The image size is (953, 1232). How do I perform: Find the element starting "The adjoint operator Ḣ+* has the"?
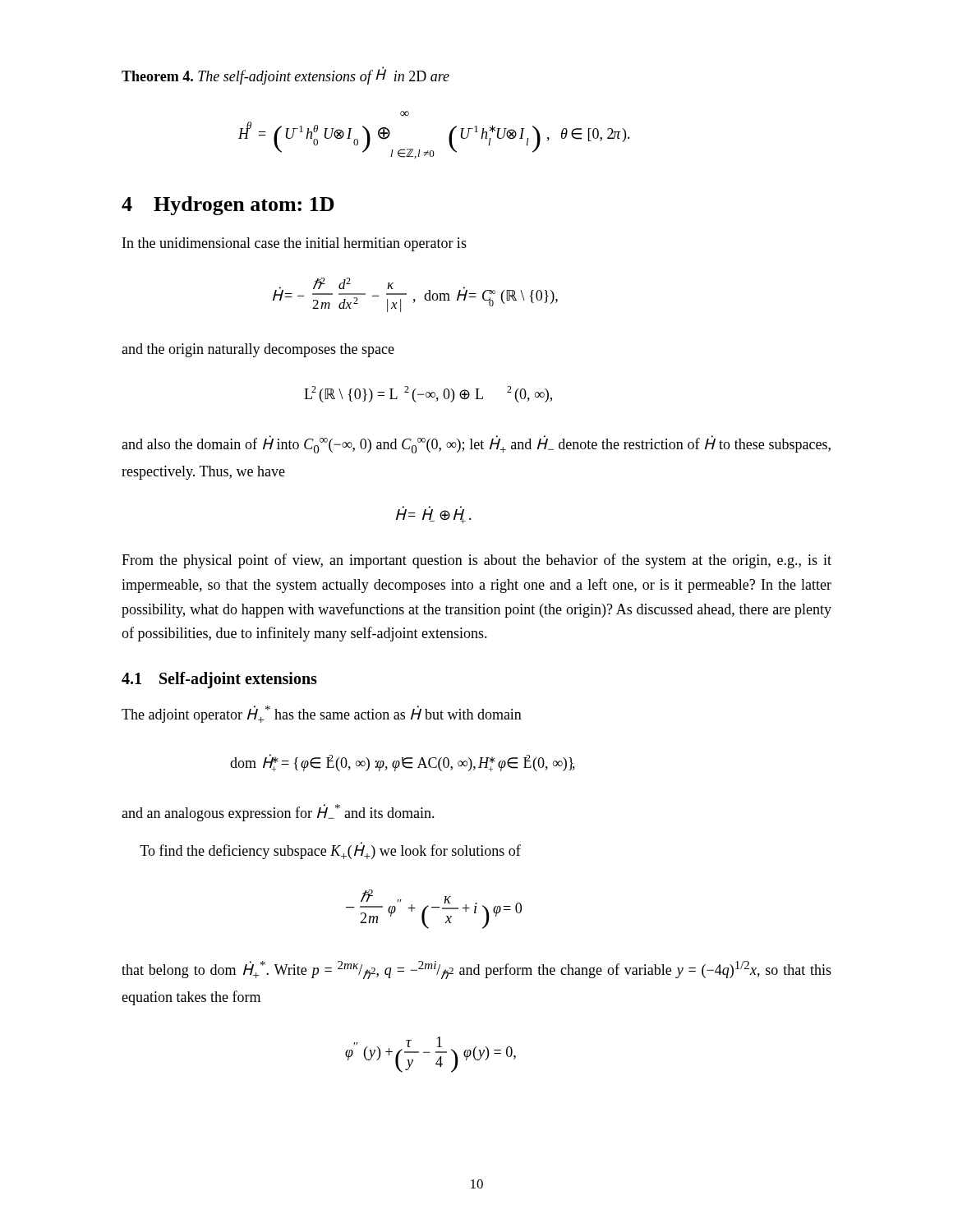point(322,715)
